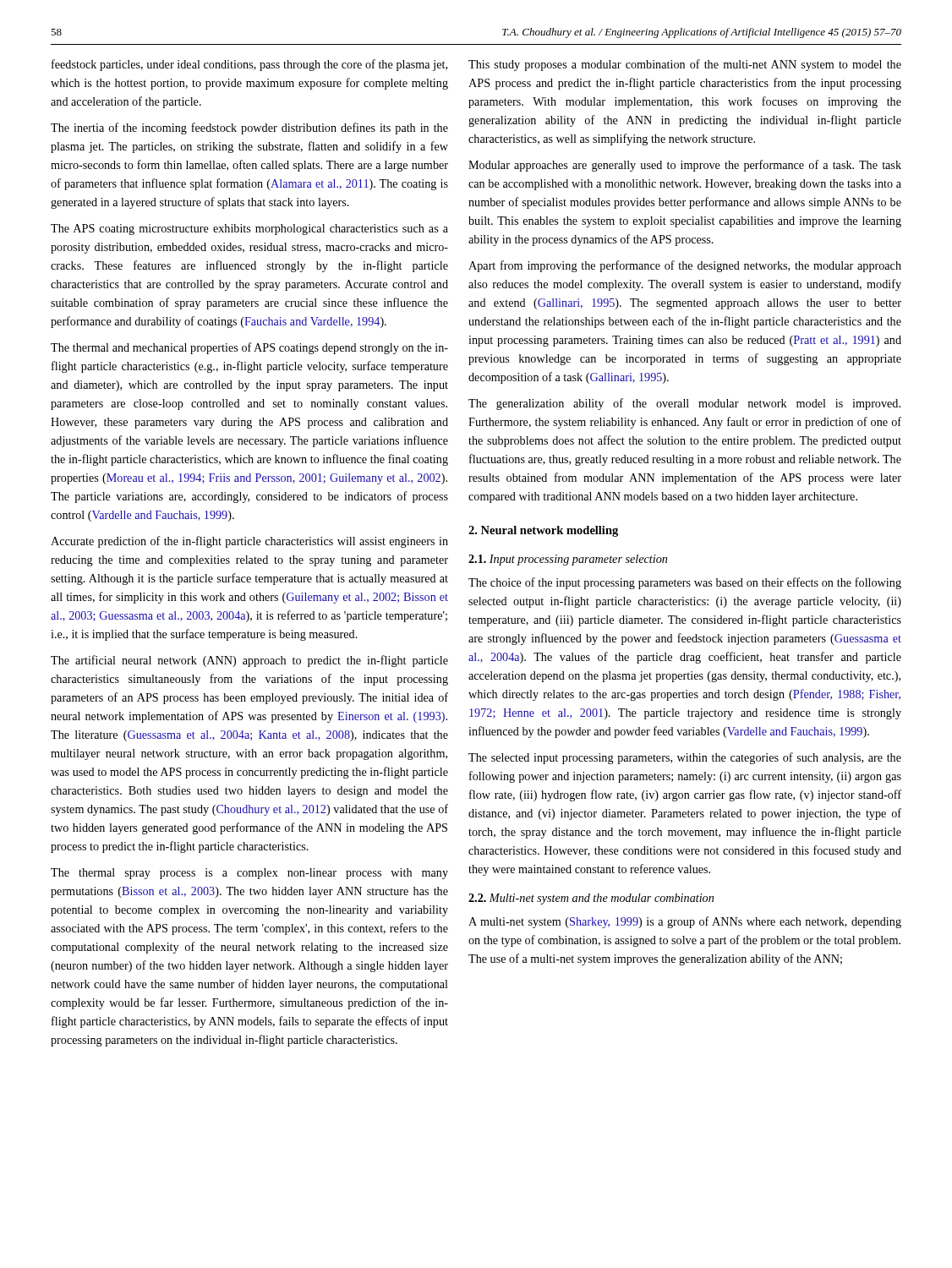Point to the text starting "Accurate prediction of the in-flight particle characteristics"
Screen dimensions: 1268x952
249,587
